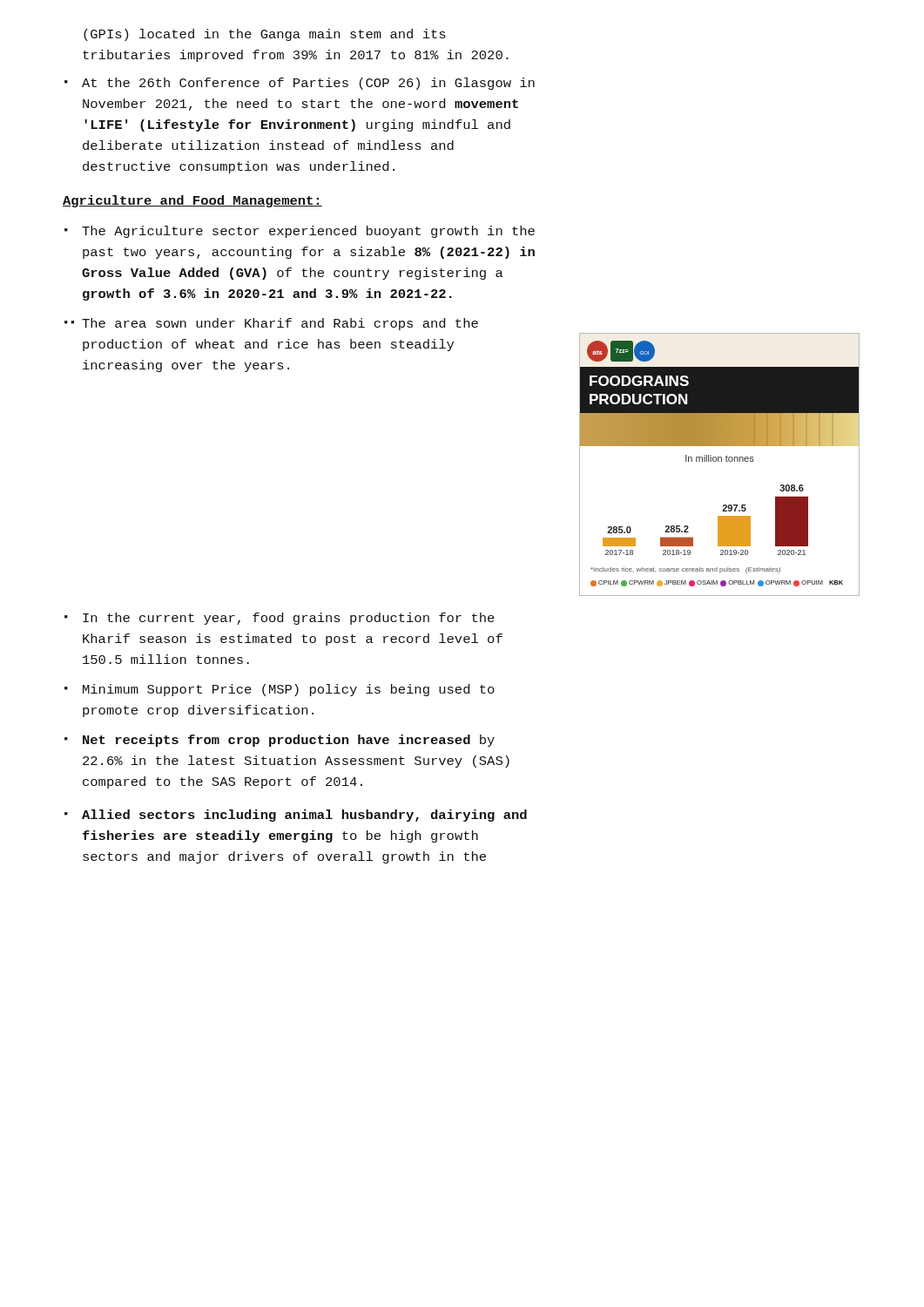The image size is (924, 1307).
Task: Navigate to the passage starting "(GPIs) located in the Ganga"
Action: (x=297, y=45)
